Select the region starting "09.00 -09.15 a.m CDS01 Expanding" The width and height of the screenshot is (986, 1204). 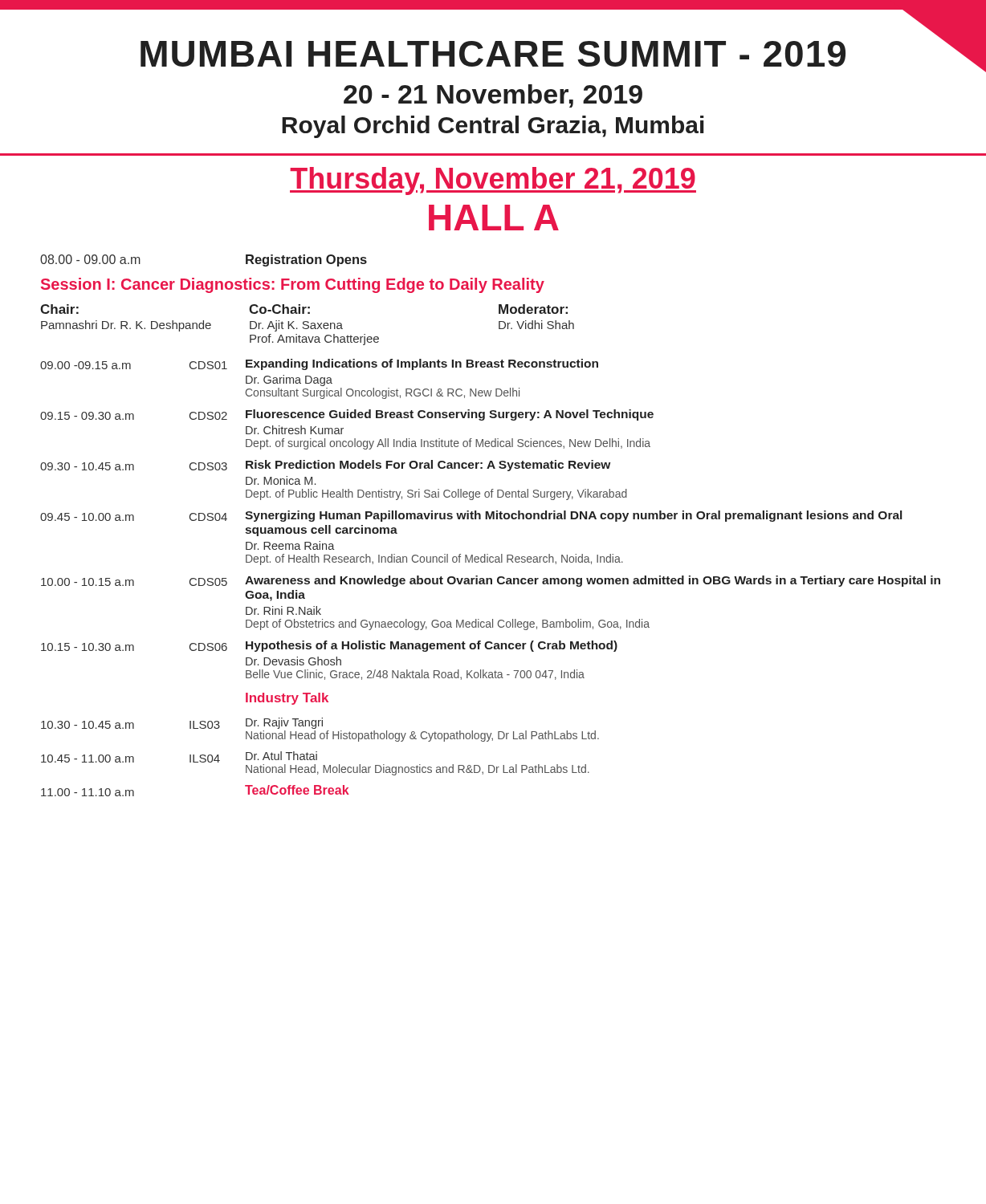[493, 378]
